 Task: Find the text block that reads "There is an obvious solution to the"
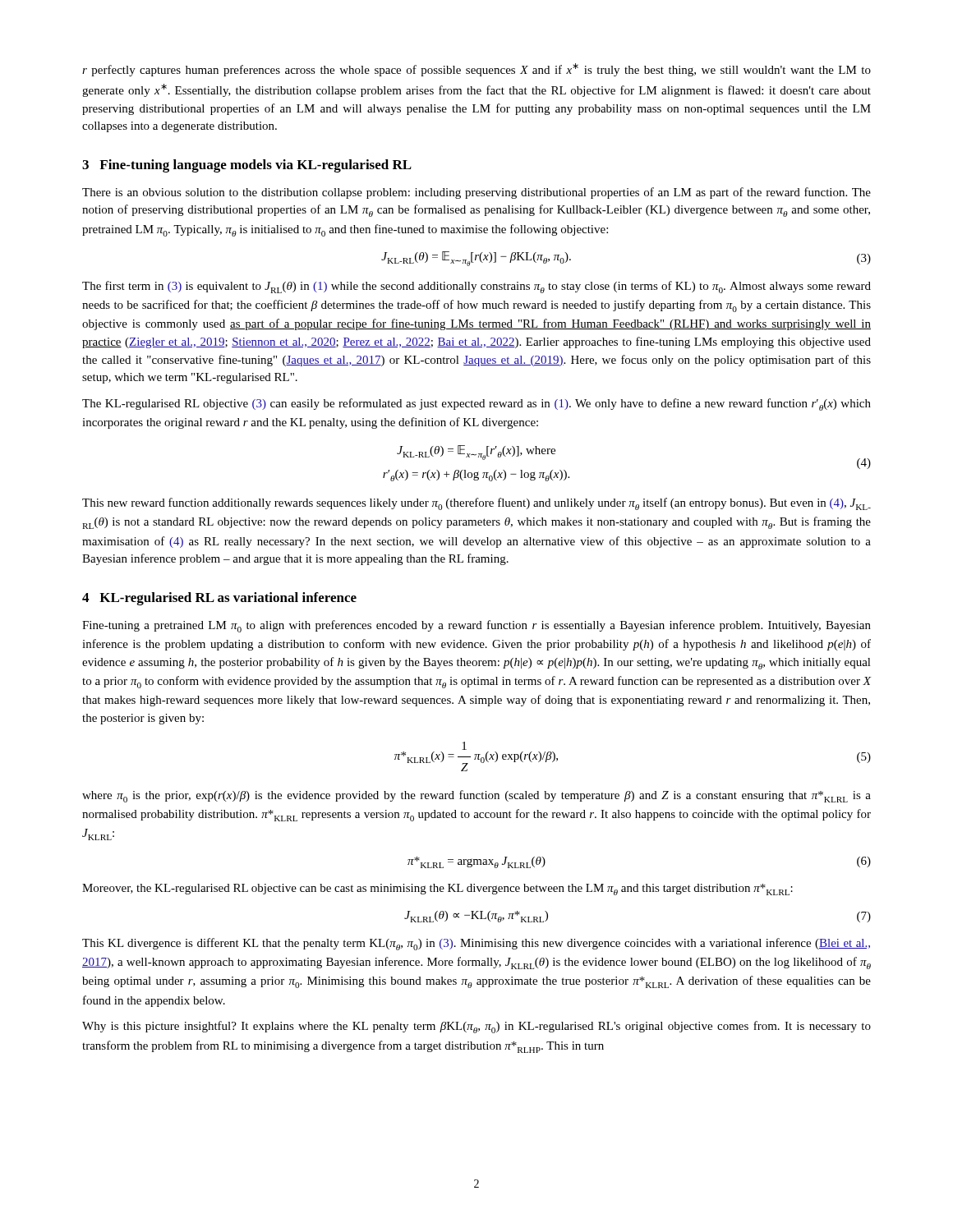[476, 212]
